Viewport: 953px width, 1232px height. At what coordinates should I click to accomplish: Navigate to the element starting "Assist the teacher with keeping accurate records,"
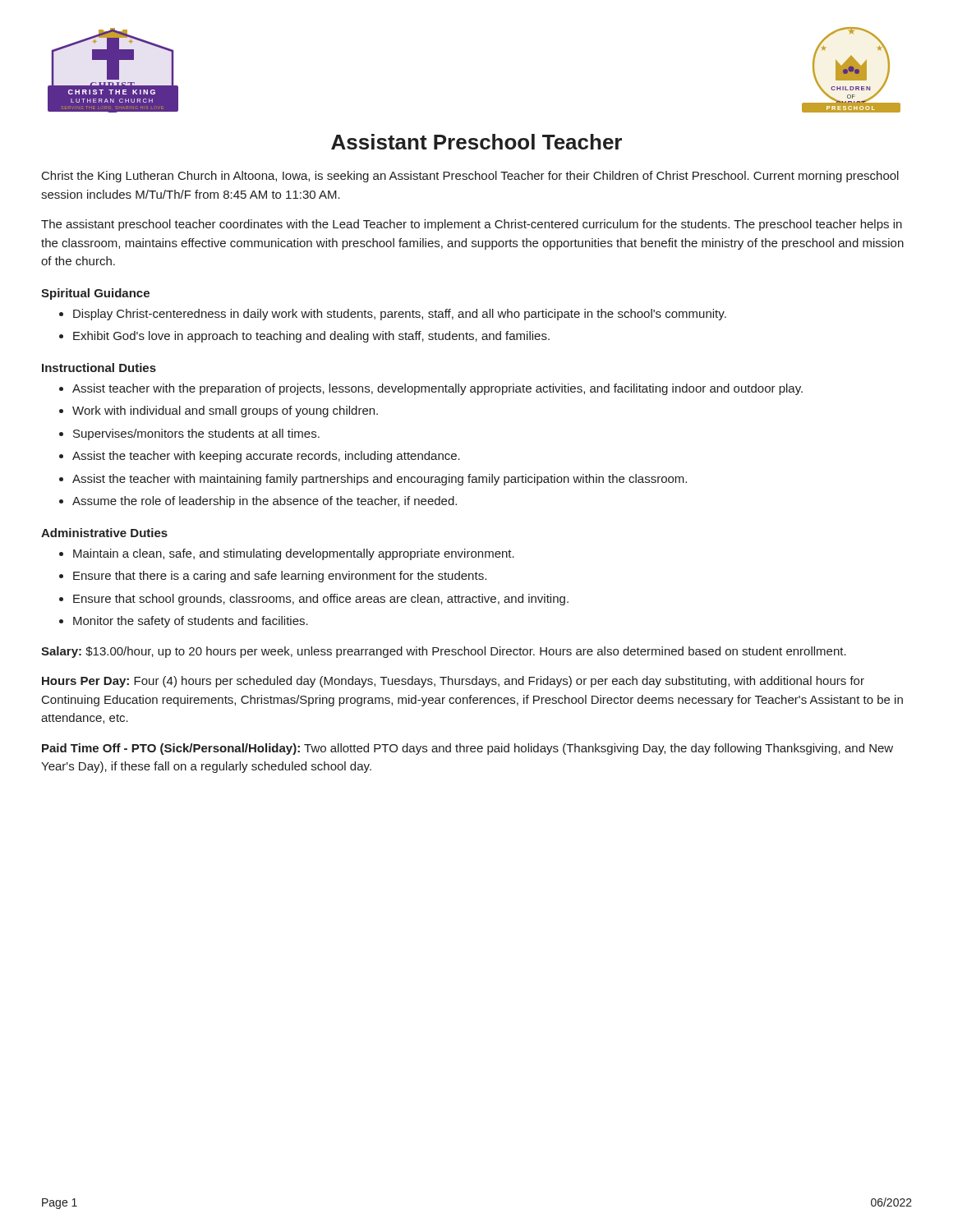coord(267,455)
